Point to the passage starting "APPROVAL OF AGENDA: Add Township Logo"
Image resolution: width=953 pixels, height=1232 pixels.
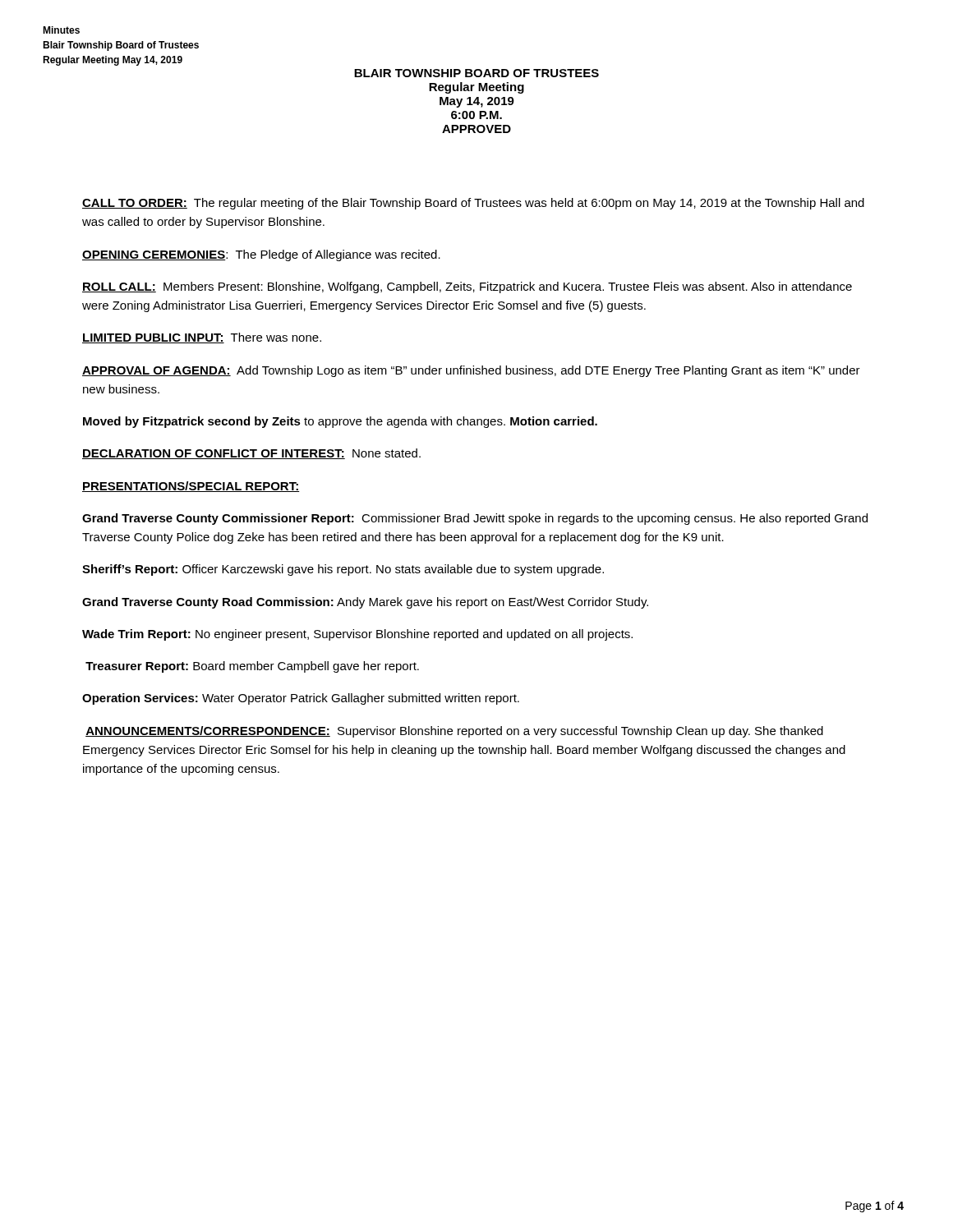(x=471, y=379)
